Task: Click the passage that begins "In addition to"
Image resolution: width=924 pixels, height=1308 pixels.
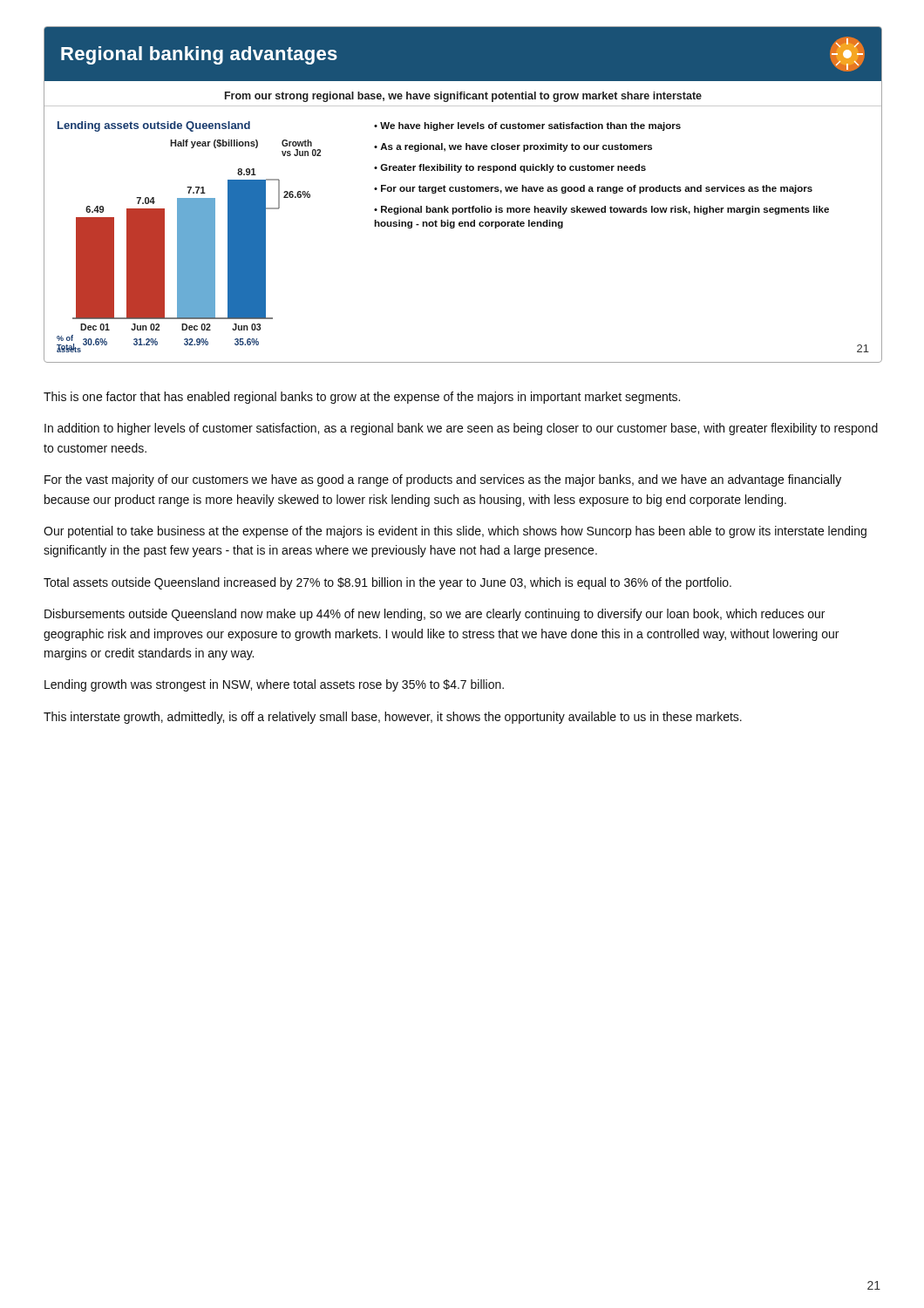Action: click(x=461, y=438)
